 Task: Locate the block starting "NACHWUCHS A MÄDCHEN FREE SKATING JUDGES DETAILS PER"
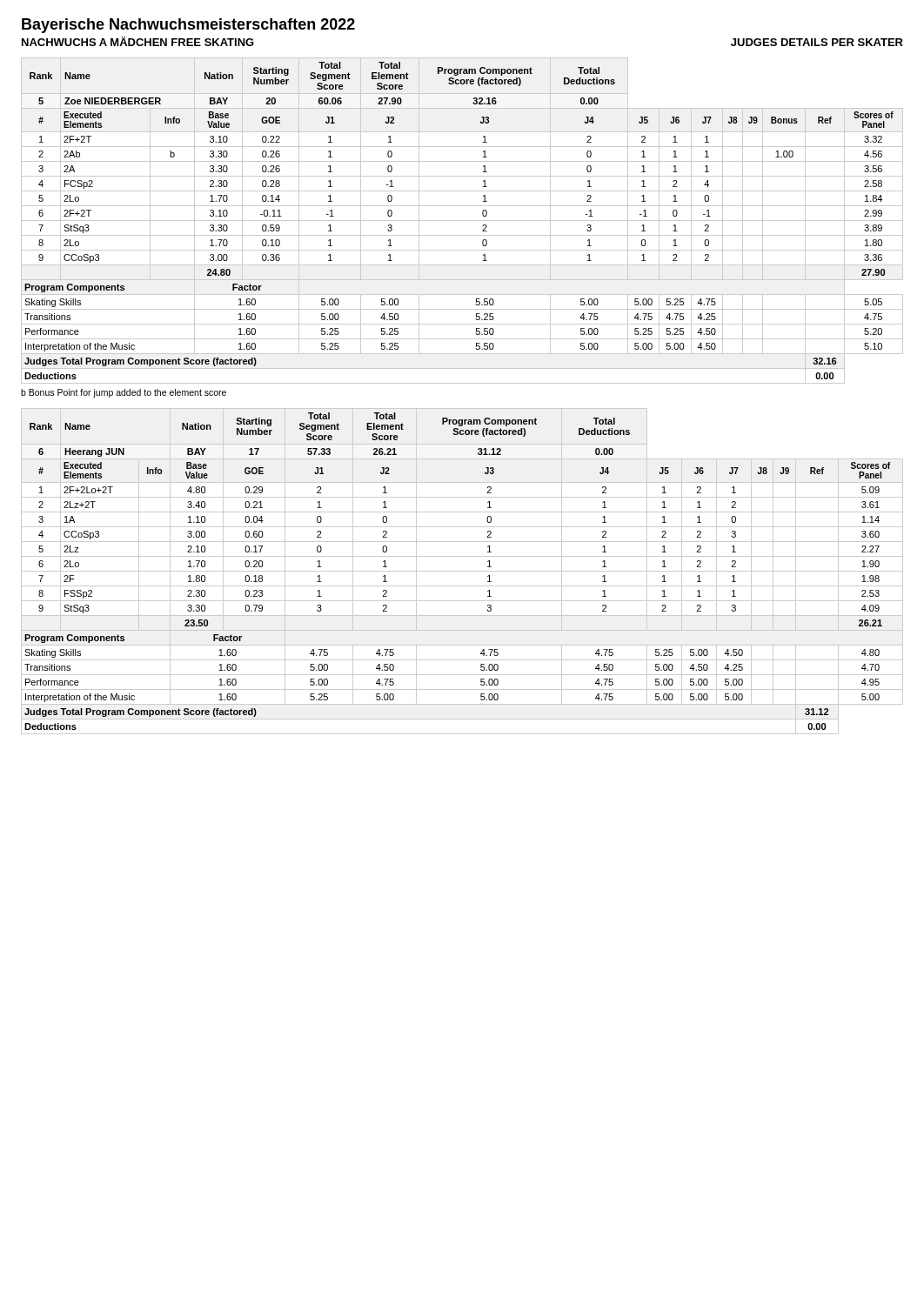135,41
